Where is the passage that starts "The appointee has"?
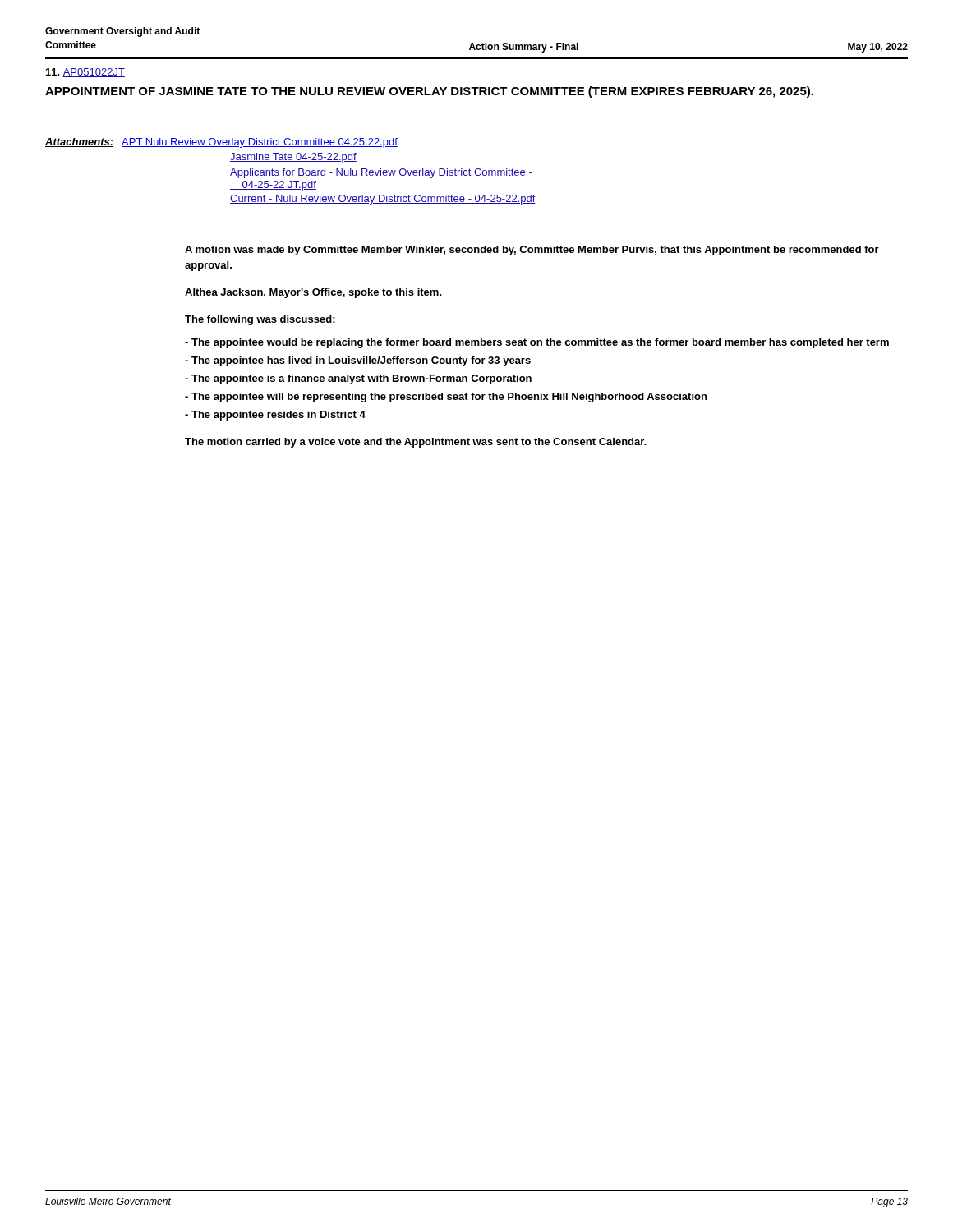953x1232 pixels. point(358,360)
